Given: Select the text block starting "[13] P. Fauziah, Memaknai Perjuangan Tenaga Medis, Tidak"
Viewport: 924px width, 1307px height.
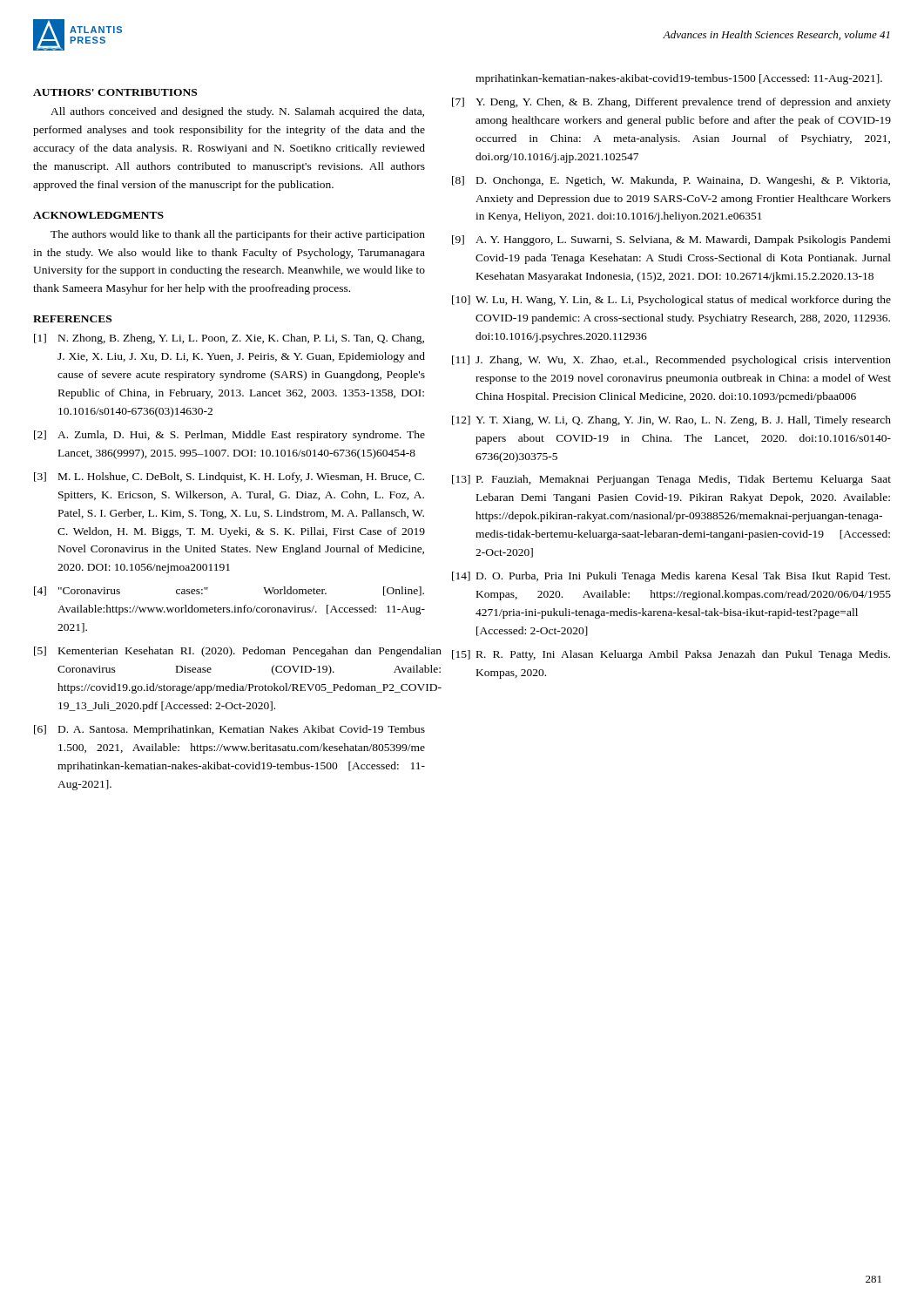Looking at the screenshot, I should pos(671,516).
